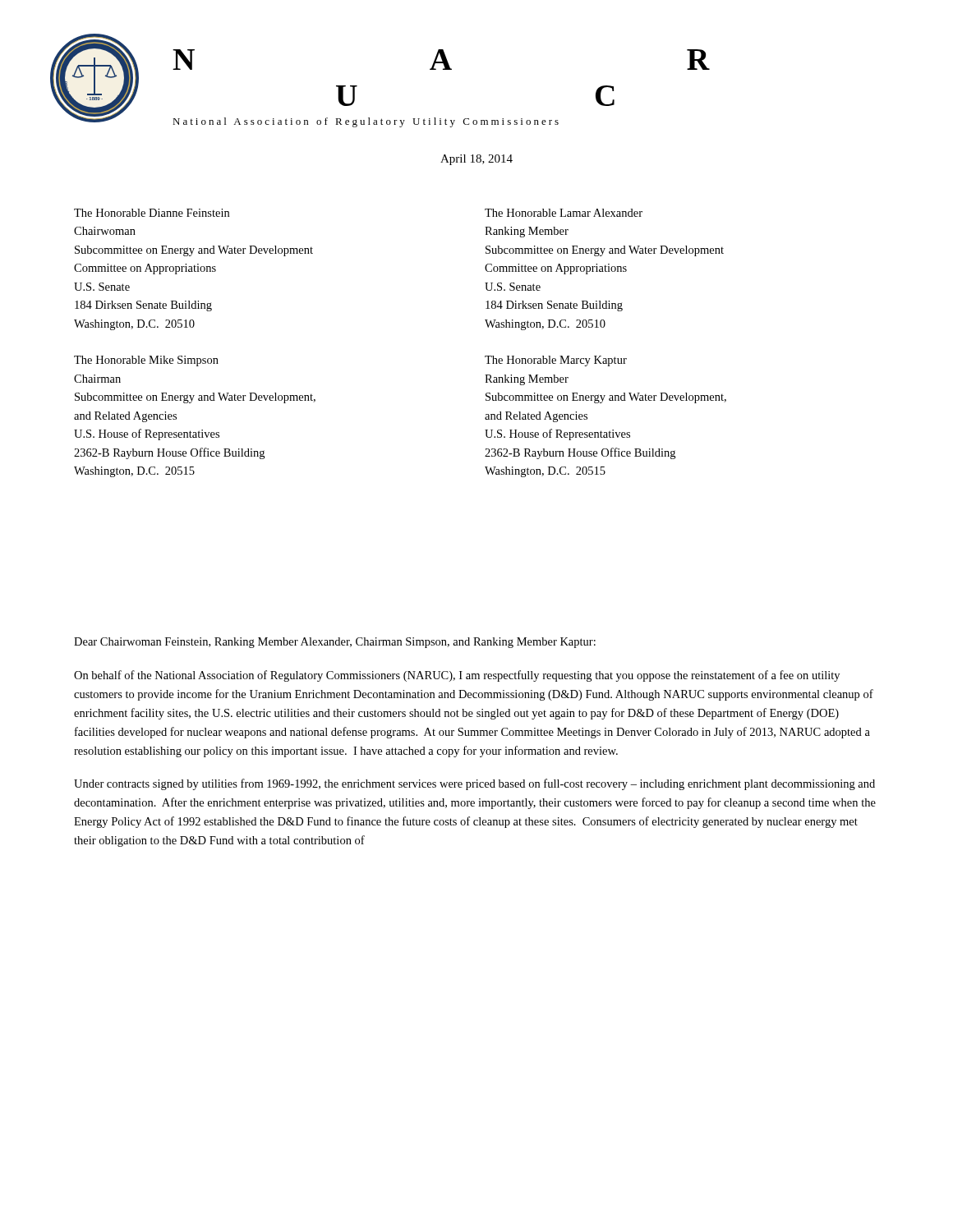Viewport: 953px width, 1232px height.
Task: Point to the text starting "April 18, 2014"
Action: point(476,158)
